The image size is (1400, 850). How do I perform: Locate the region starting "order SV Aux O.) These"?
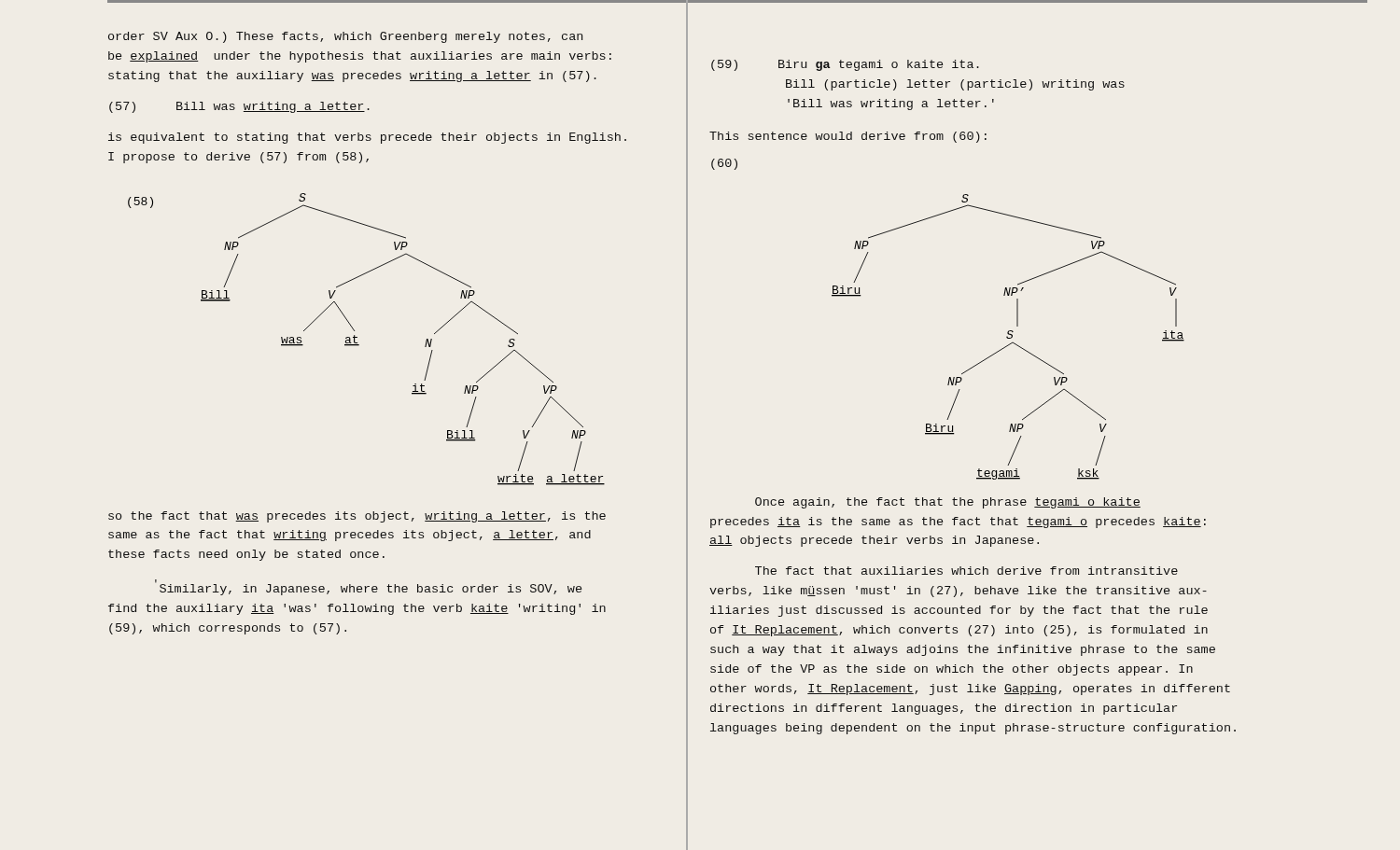point(387,57)
